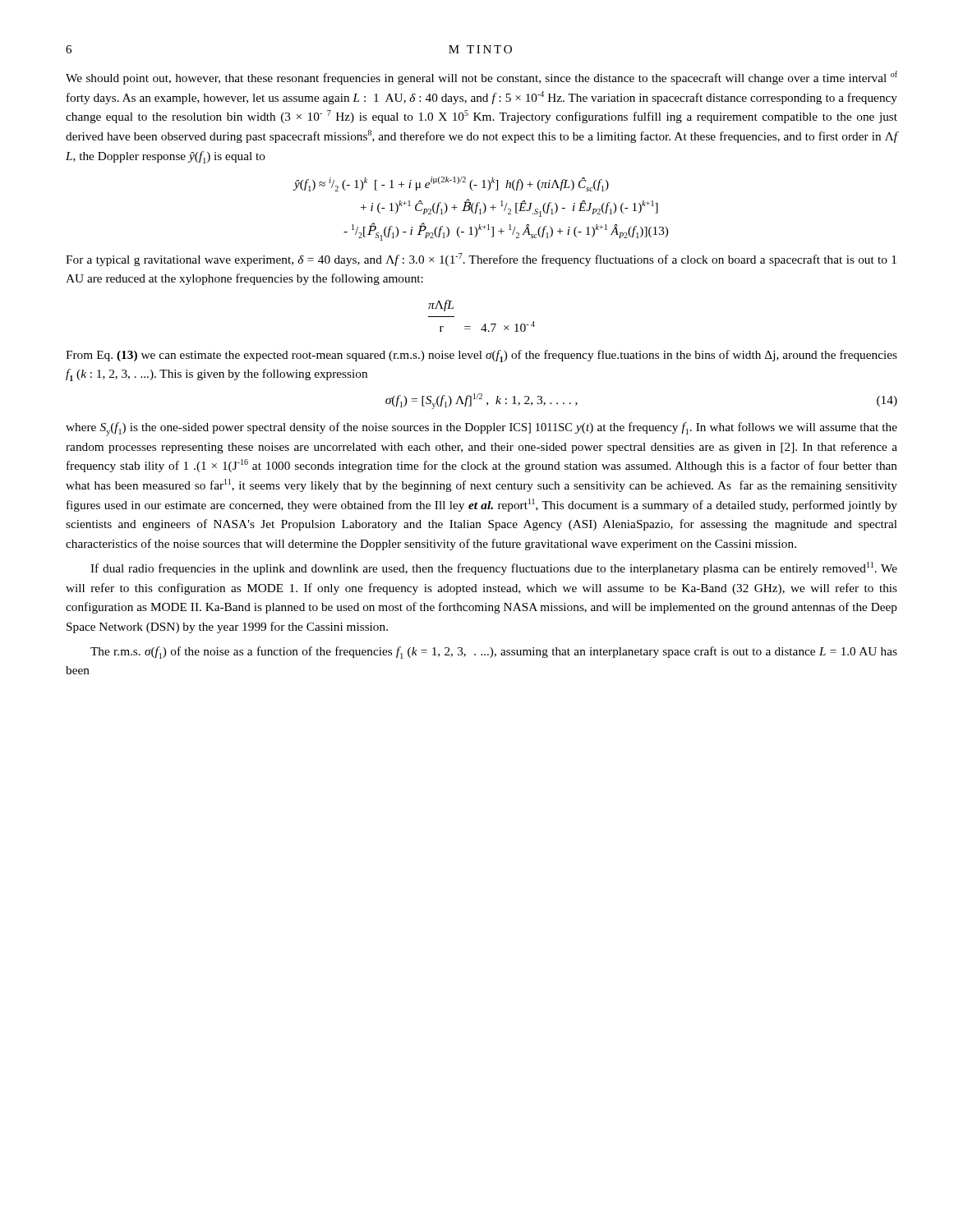Viewport: 963px width, 1232px height.
Task: Select the formula that reads "πΛfL r = 4.7 × 10- 4"
Action: coord(482,317)
